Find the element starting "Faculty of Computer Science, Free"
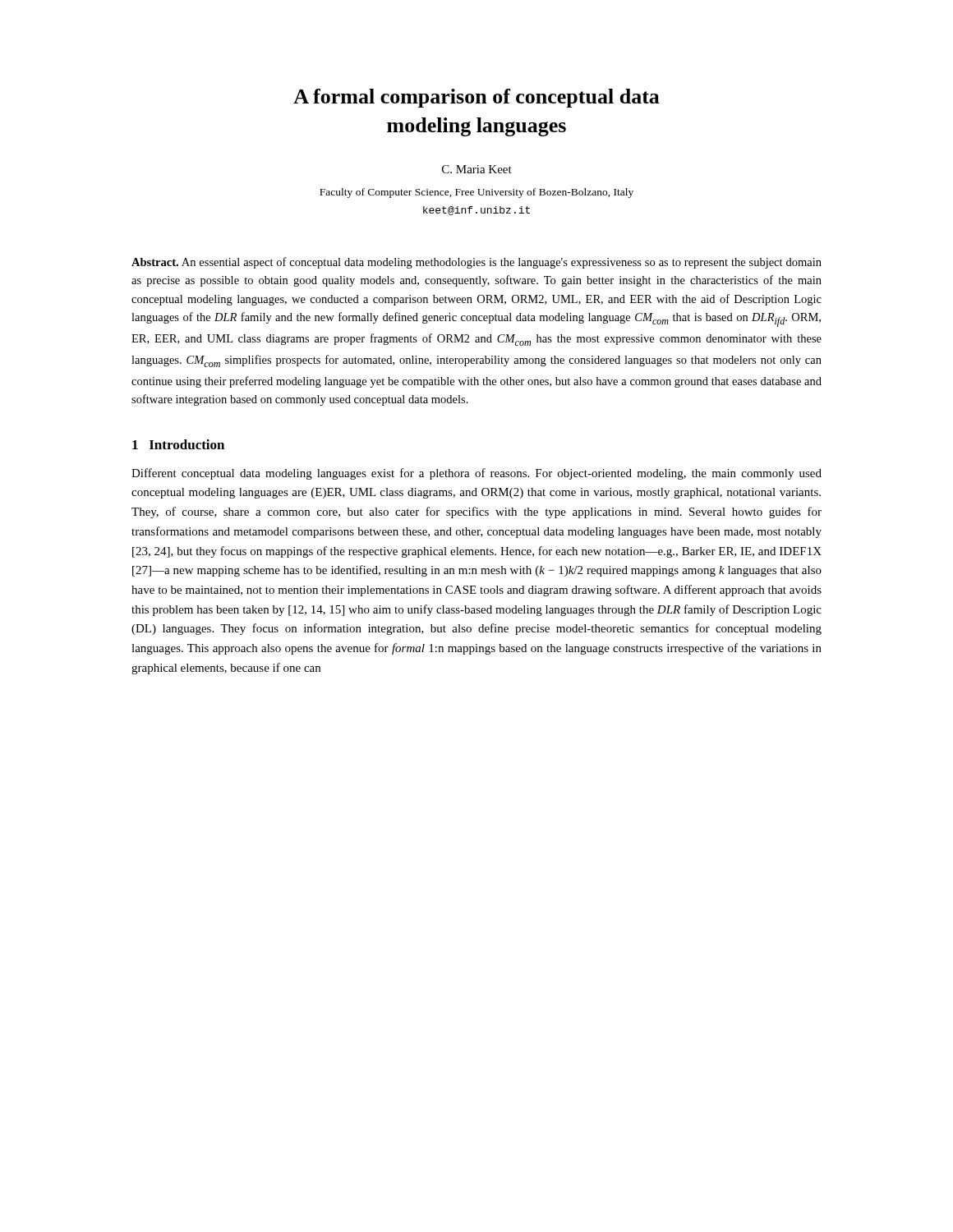953x1232 pixels. pyautogui.click(x=476, y=201)
